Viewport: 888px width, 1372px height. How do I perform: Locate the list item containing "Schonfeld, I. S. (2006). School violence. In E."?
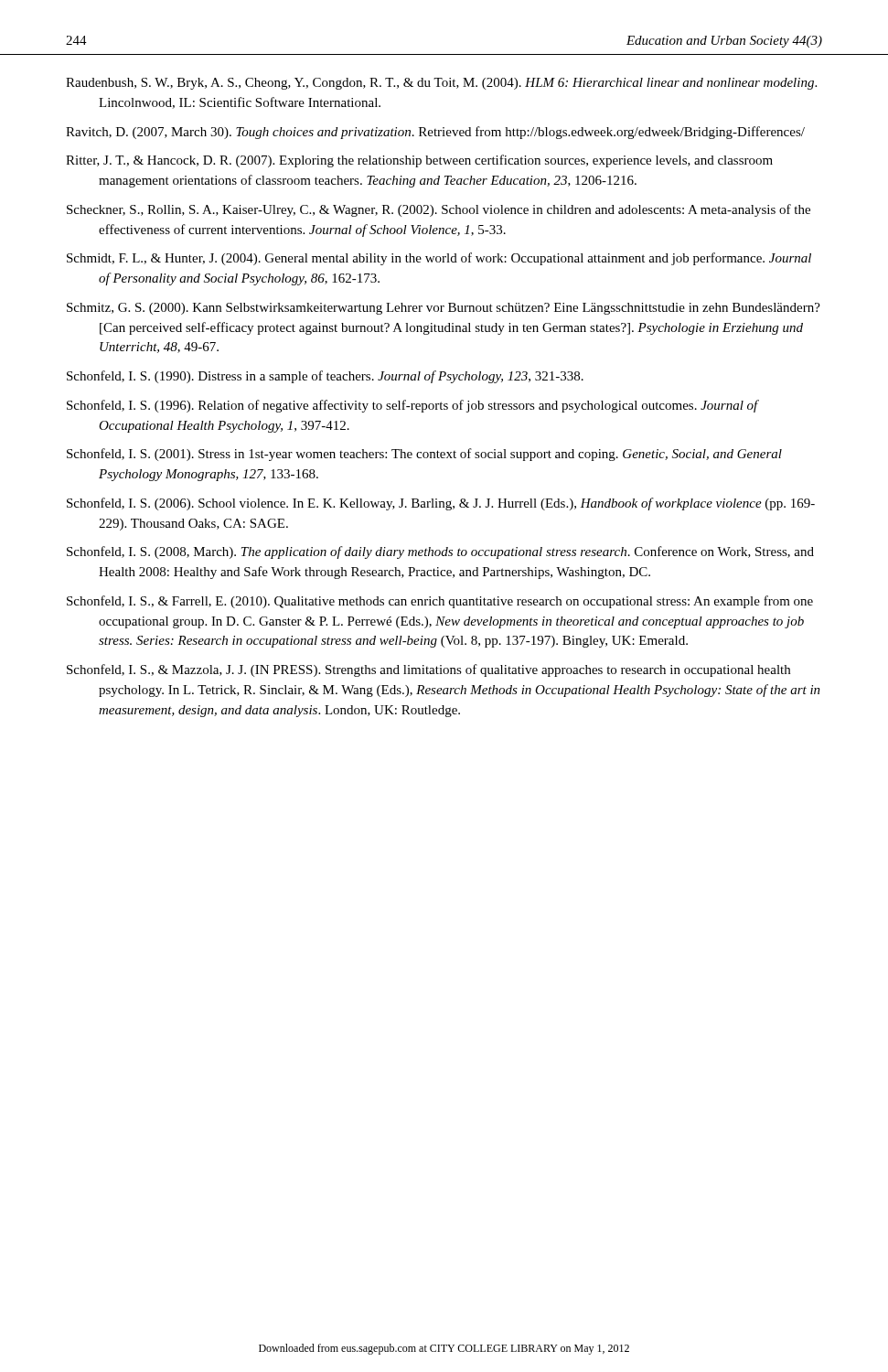pos(440,513)
